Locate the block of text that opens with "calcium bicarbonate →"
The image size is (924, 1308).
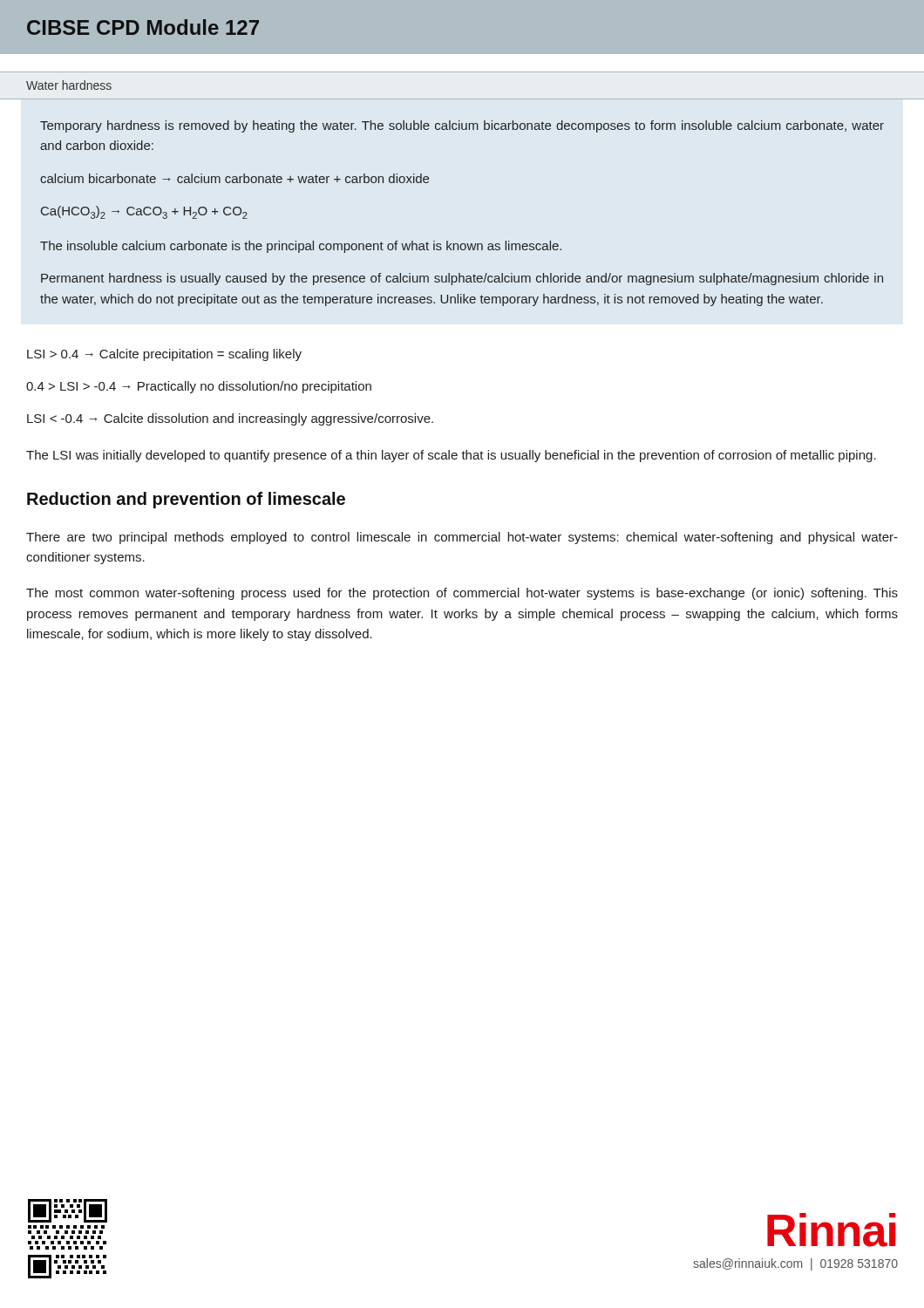click(235, 178)
